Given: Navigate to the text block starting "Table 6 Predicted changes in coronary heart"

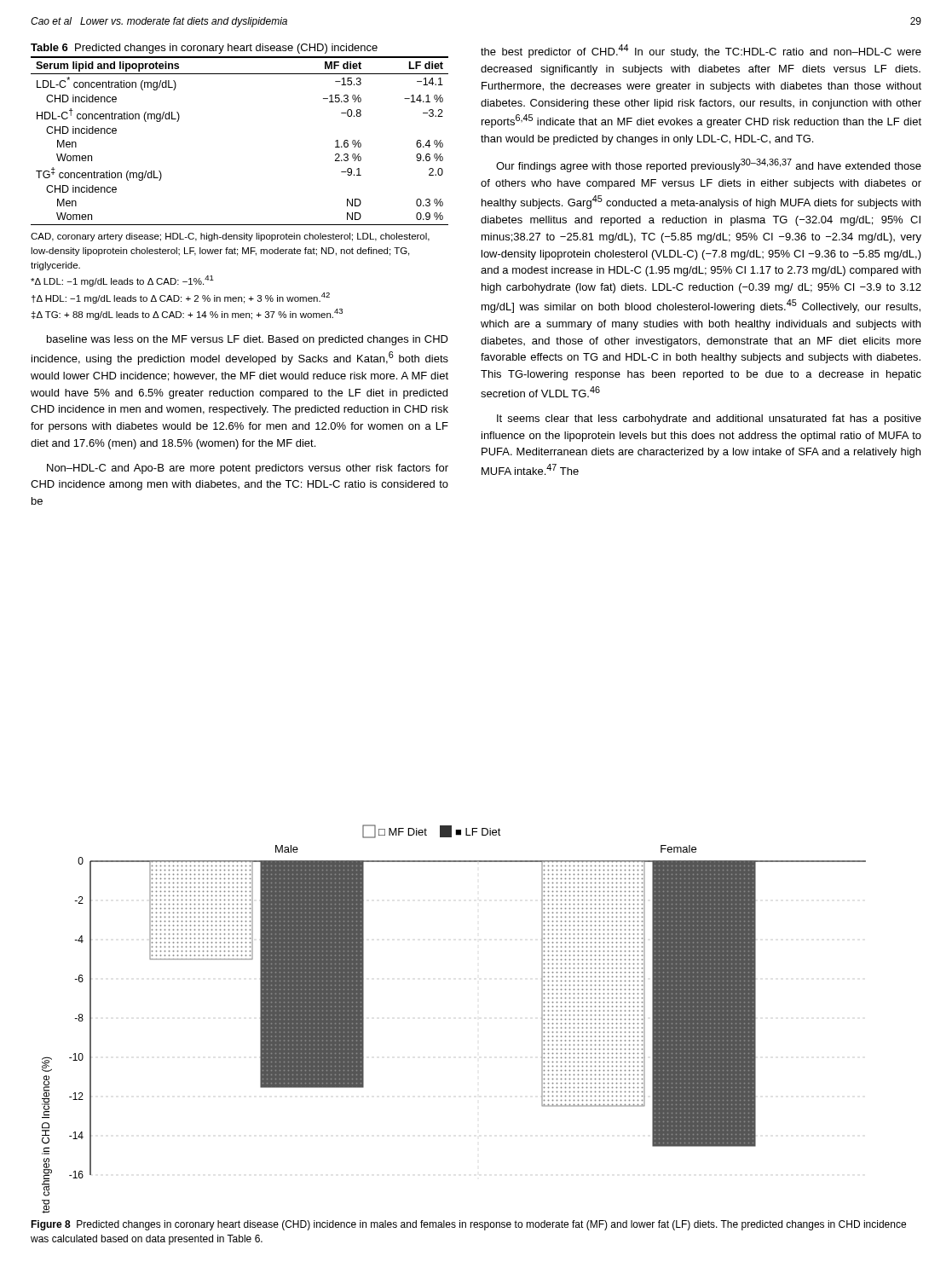Looking at the screenshot, I should tap(204, 47).
